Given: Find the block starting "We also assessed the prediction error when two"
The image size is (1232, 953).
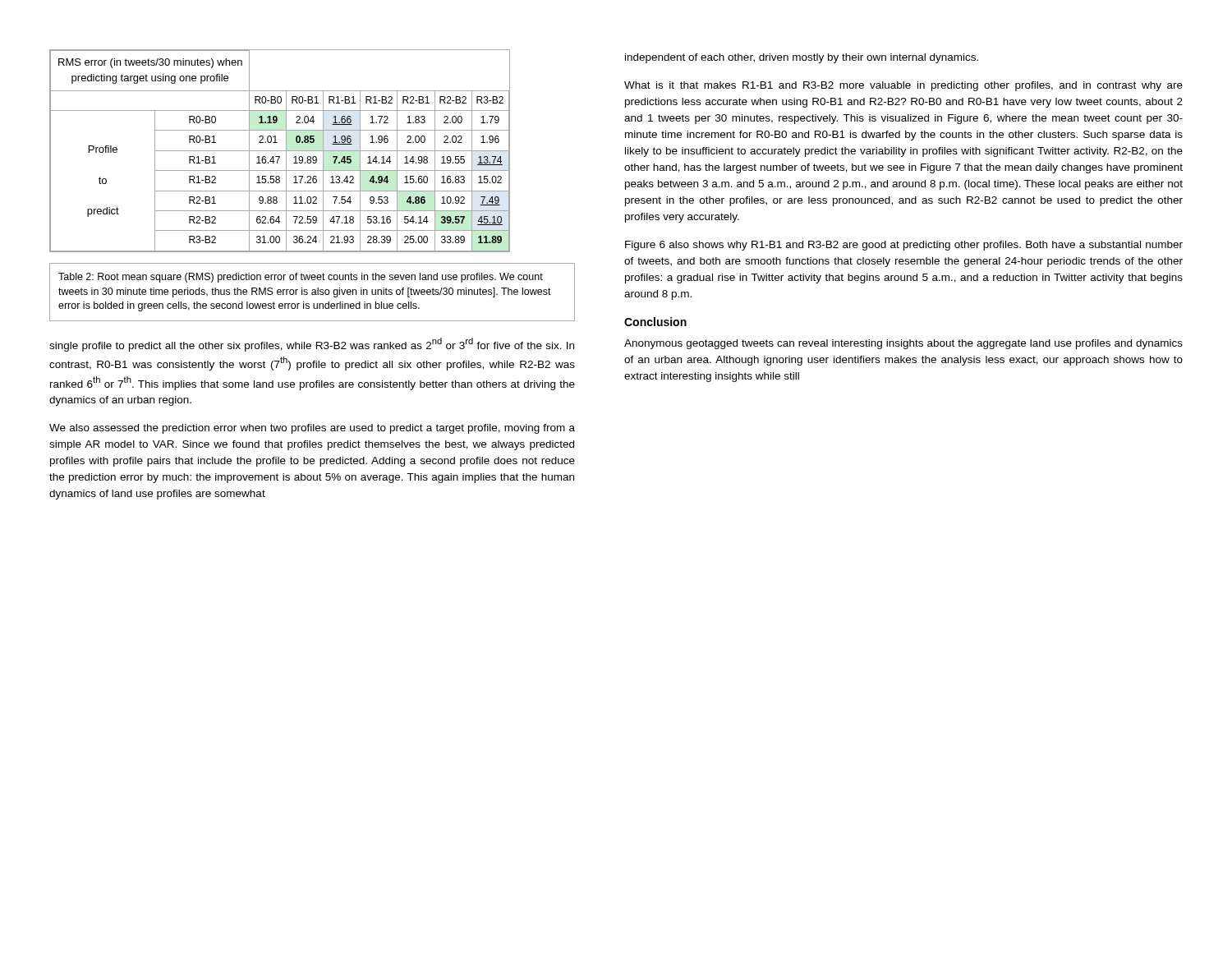Looking at the screenshot, I should [x=312, y=460].
